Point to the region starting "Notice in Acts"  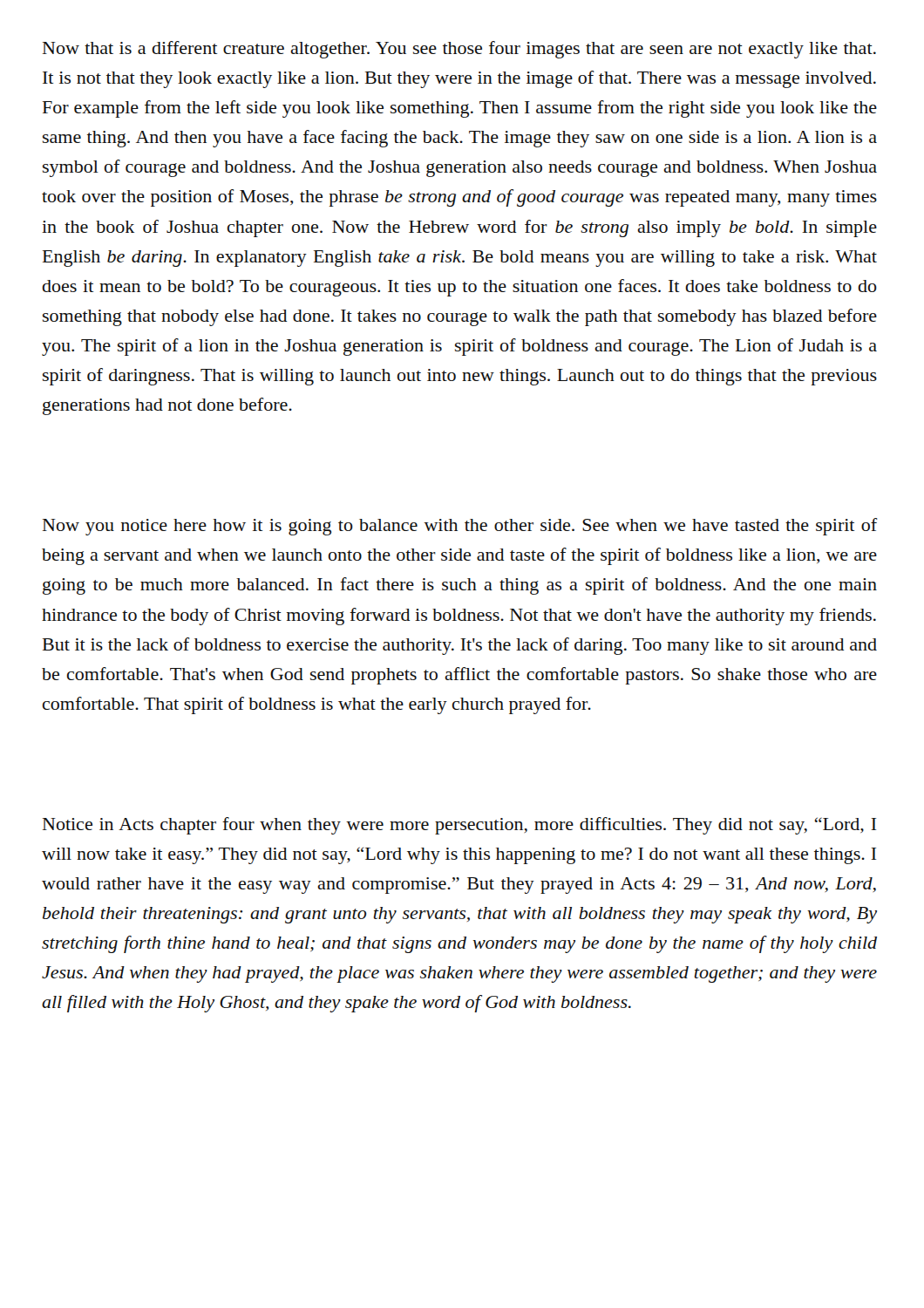coord(459,913)
